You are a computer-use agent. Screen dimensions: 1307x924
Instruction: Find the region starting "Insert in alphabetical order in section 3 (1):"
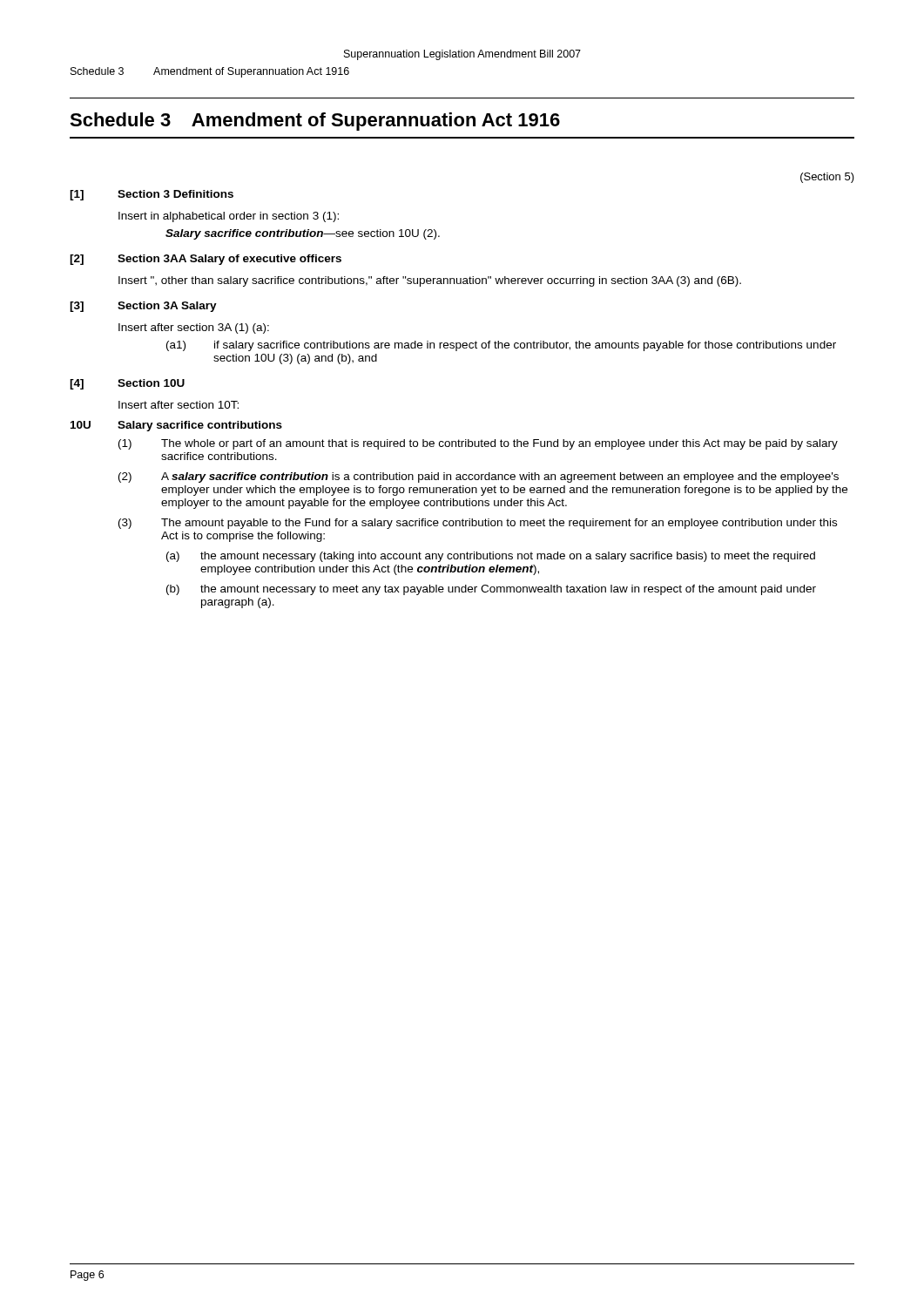[x=229, y=216]
